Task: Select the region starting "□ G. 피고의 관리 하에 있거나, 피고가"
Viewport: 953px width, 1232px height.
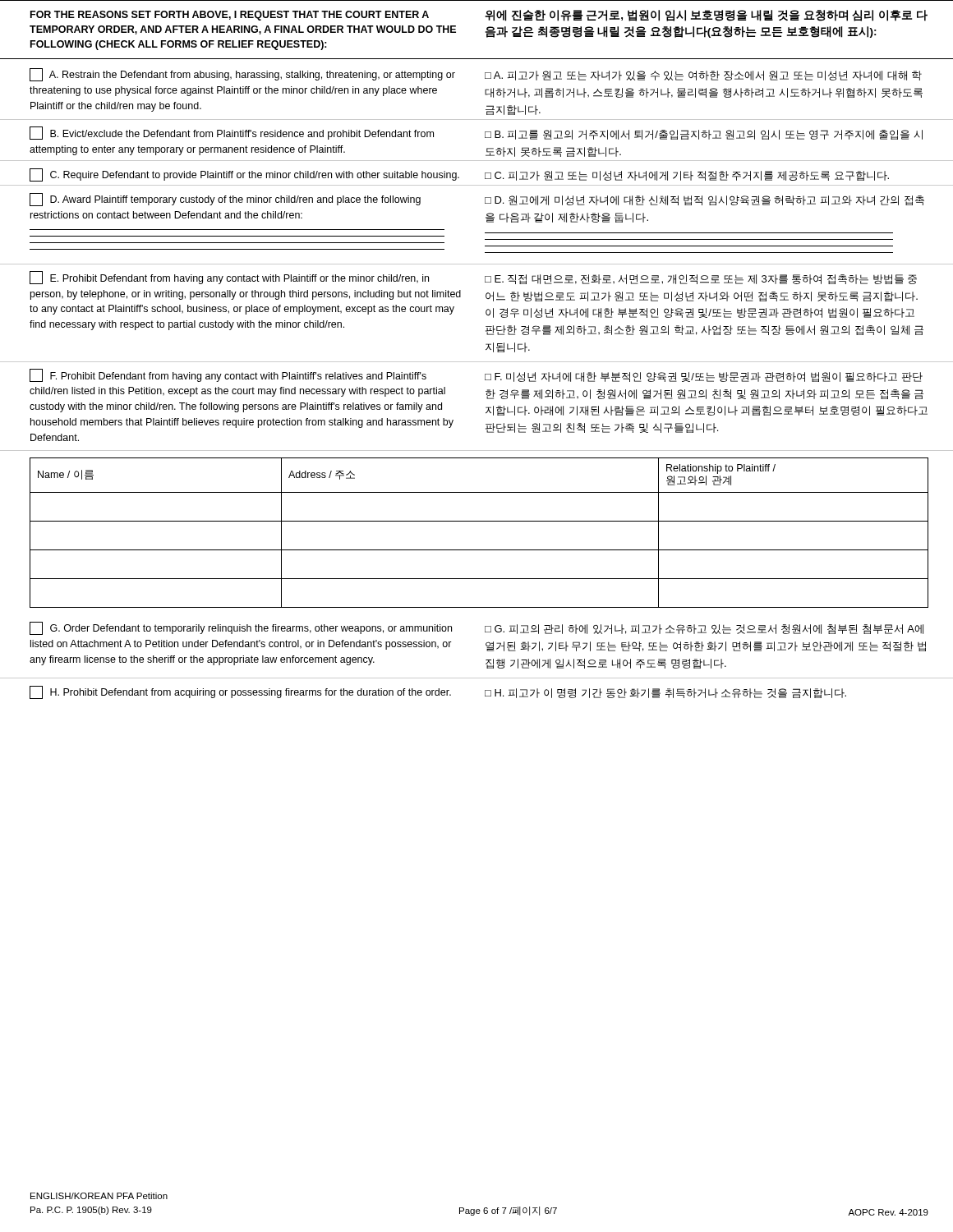Action: pyautogui.click(x=706, y=646)
